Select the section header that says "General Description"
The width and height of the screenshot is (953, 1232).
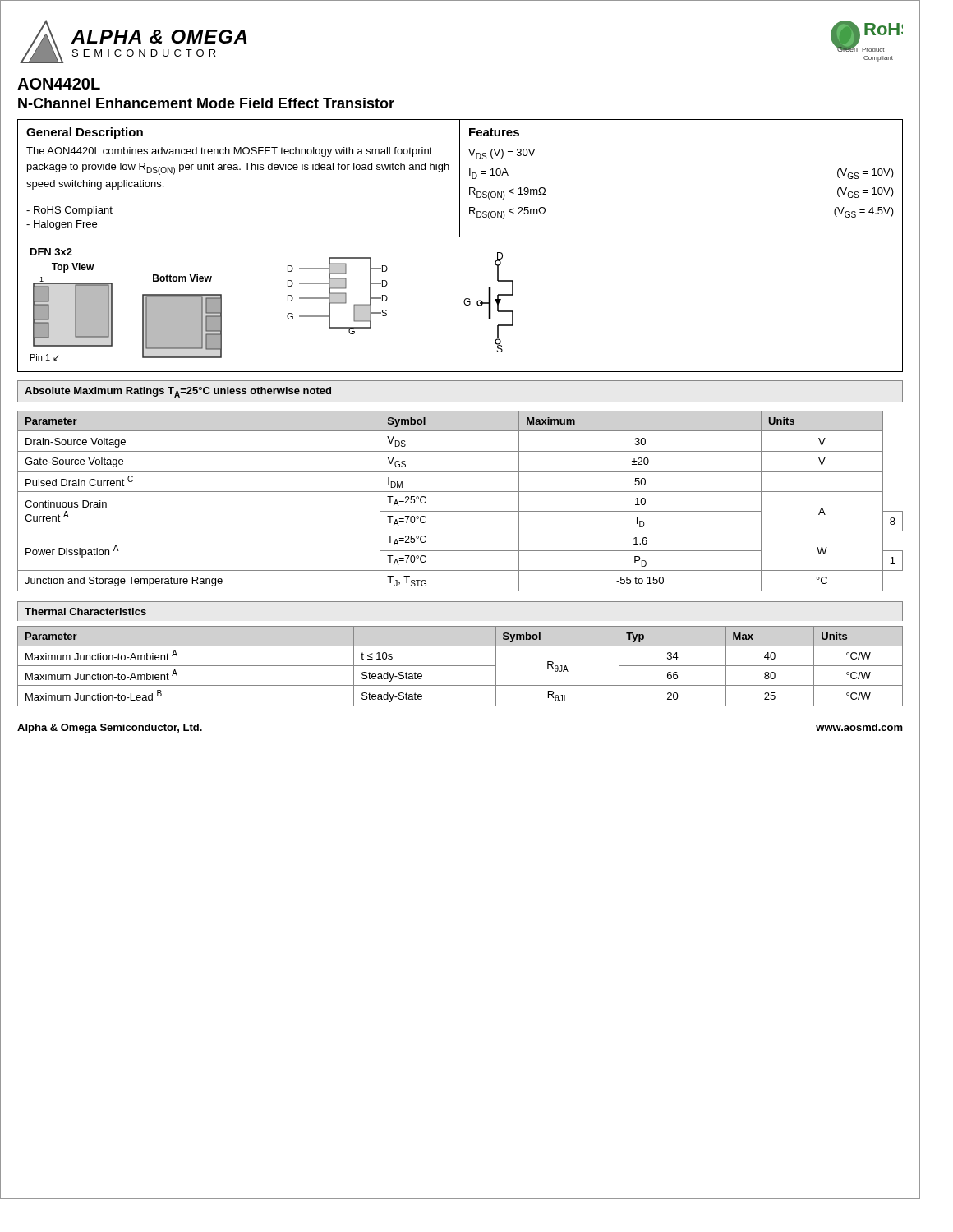pyautogui.click(x=85, y=132)
